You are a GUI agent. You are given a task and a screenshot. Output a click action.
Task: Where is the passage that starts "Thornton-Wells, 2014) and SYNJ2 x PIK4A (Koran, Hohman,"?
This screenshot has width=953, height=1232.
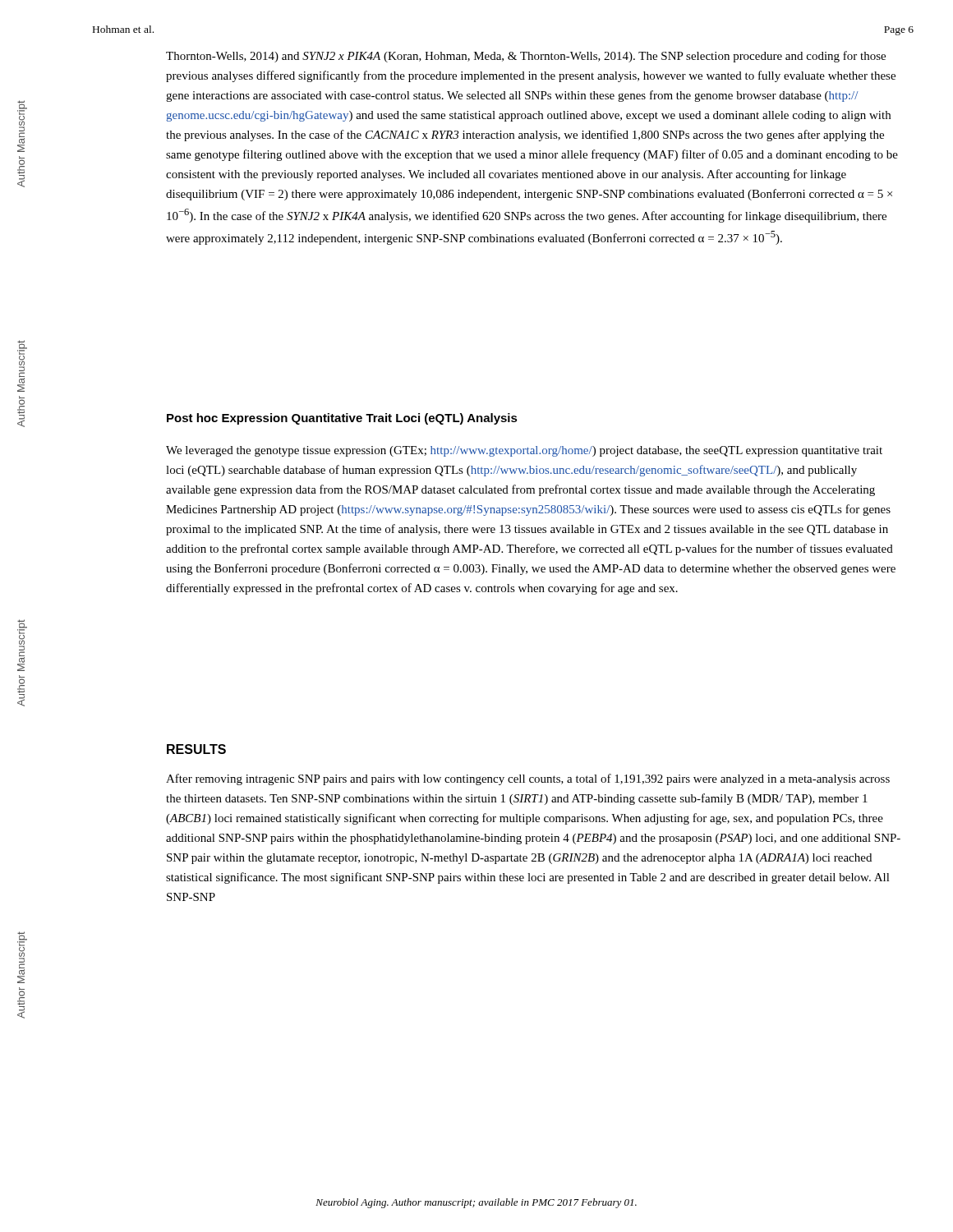[532, 147]
